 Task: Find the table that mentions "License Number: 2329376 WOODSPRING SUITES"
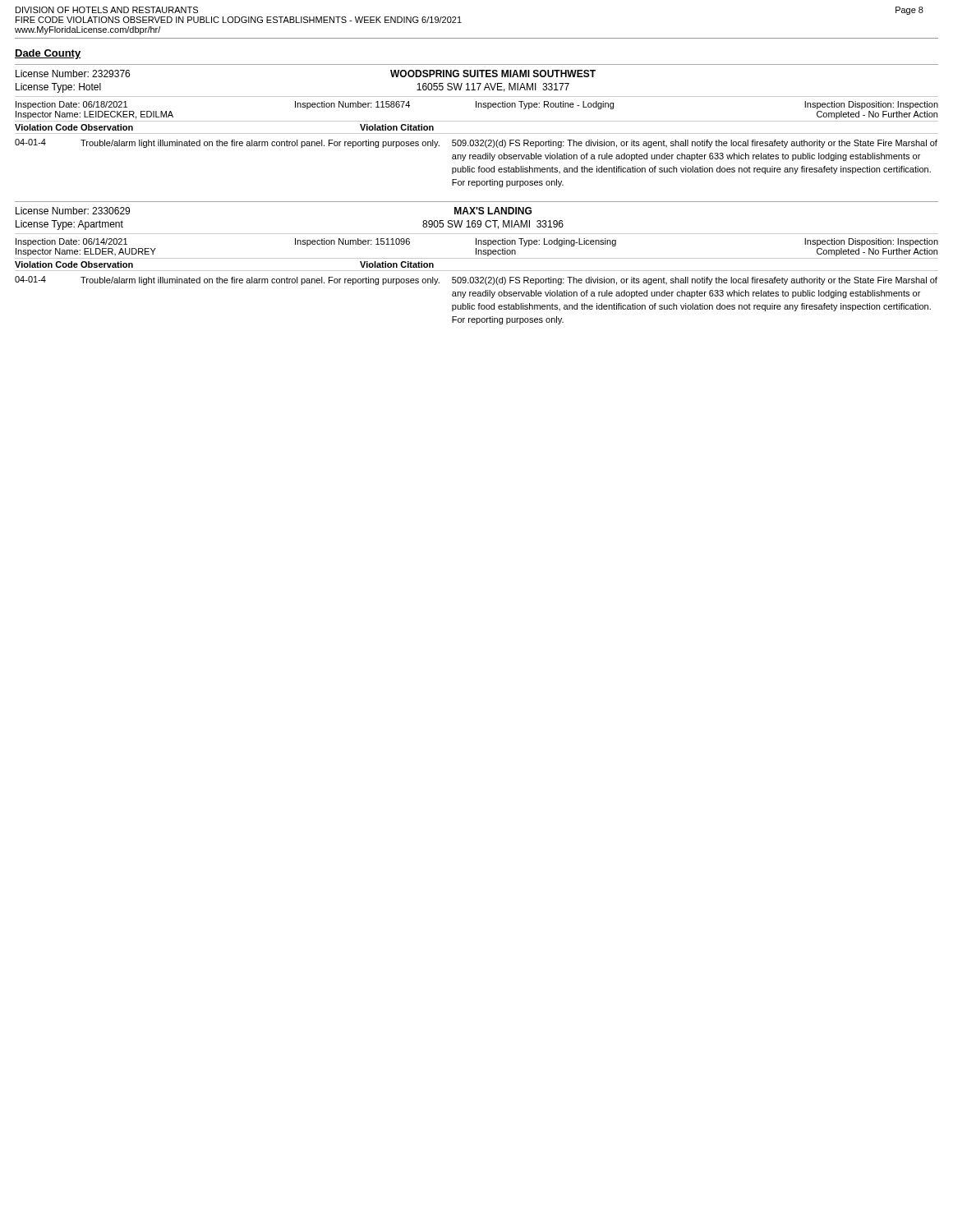coord(476,127)
